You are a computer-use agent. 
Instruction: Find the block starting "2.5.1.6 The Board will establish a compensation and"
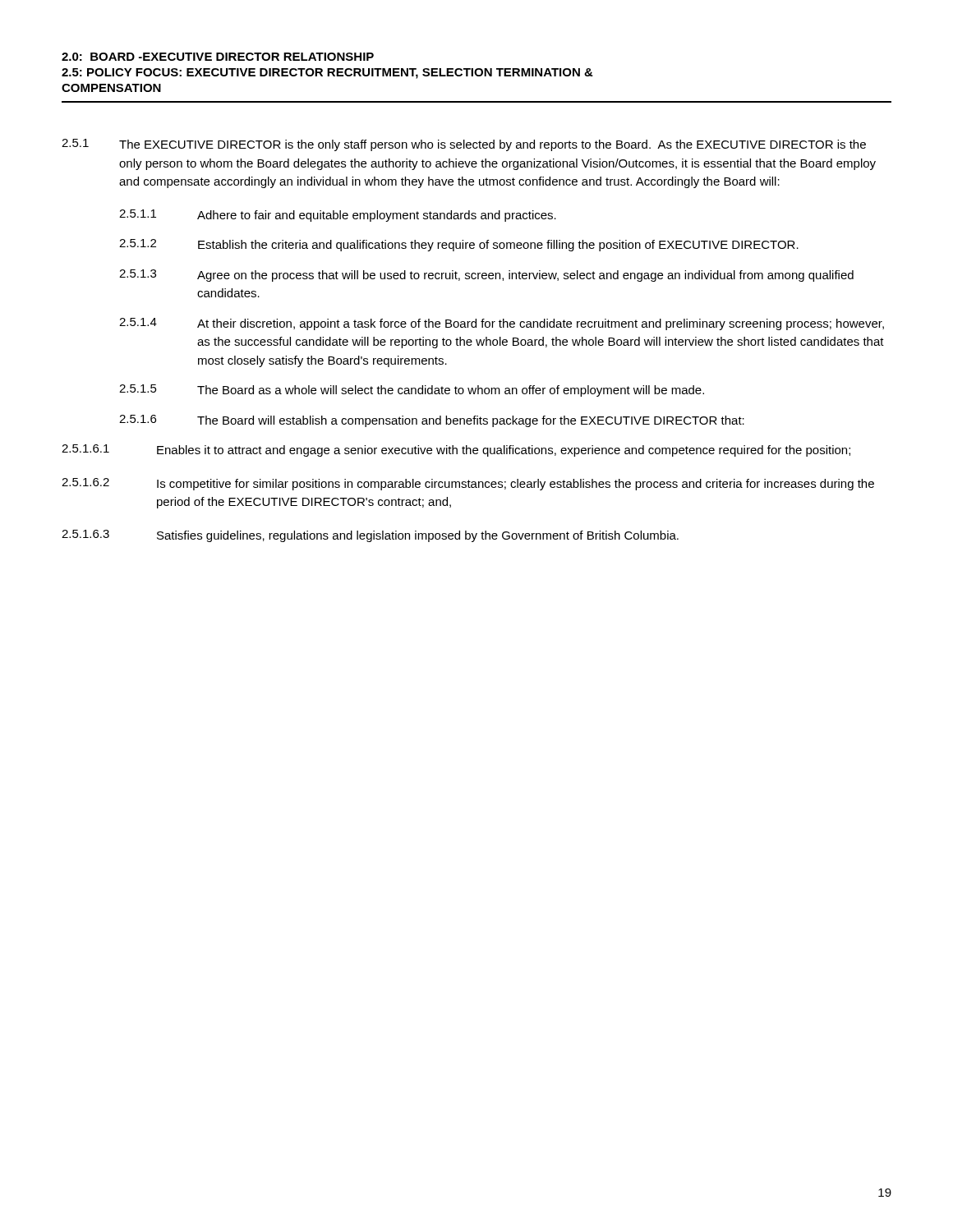[x=505, y=420]
